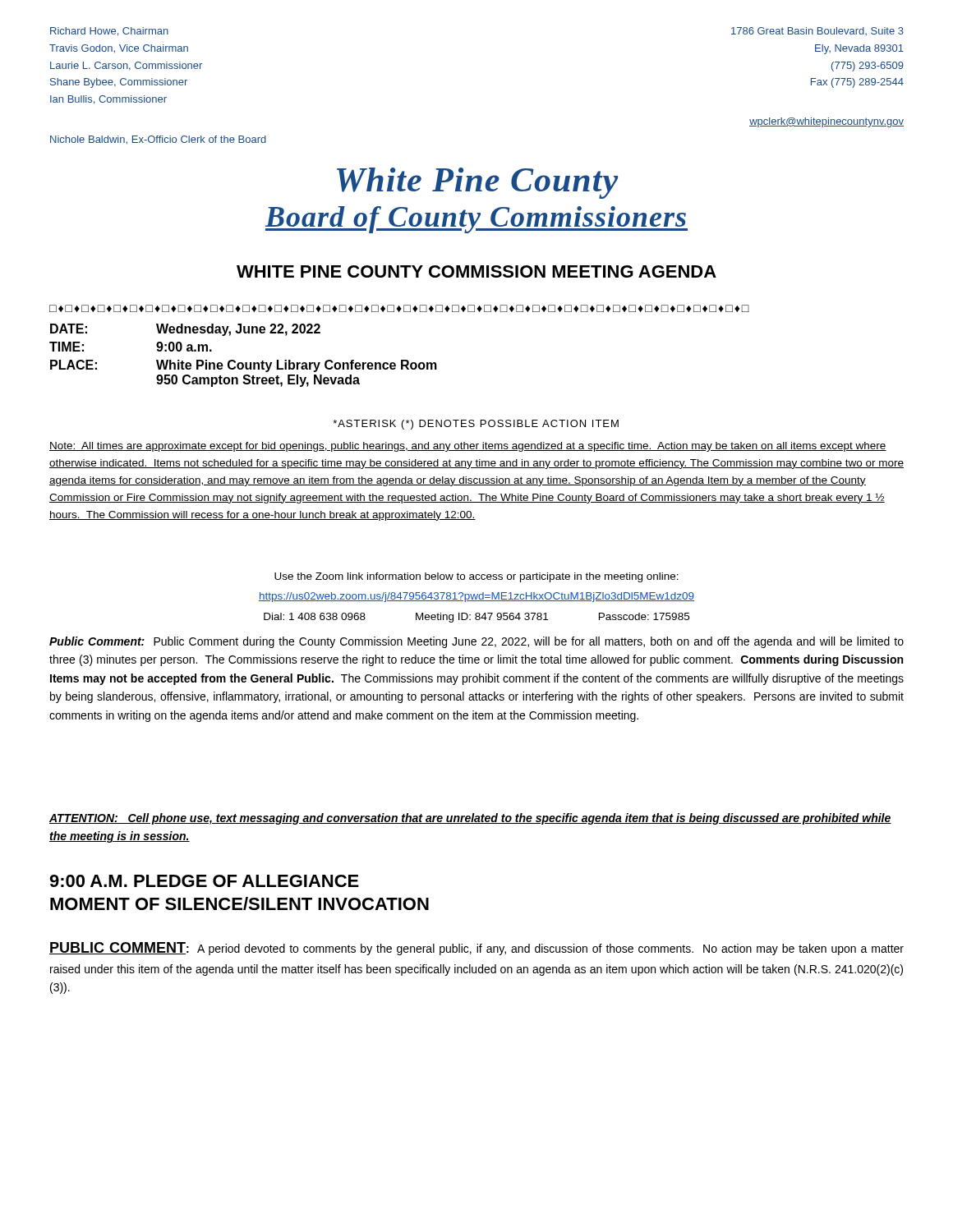Click on the text starting "Note: All times are approximate except"
The height and width of the screenshot is (1232, 953).
pyautogui.click(x=476, y=480)
